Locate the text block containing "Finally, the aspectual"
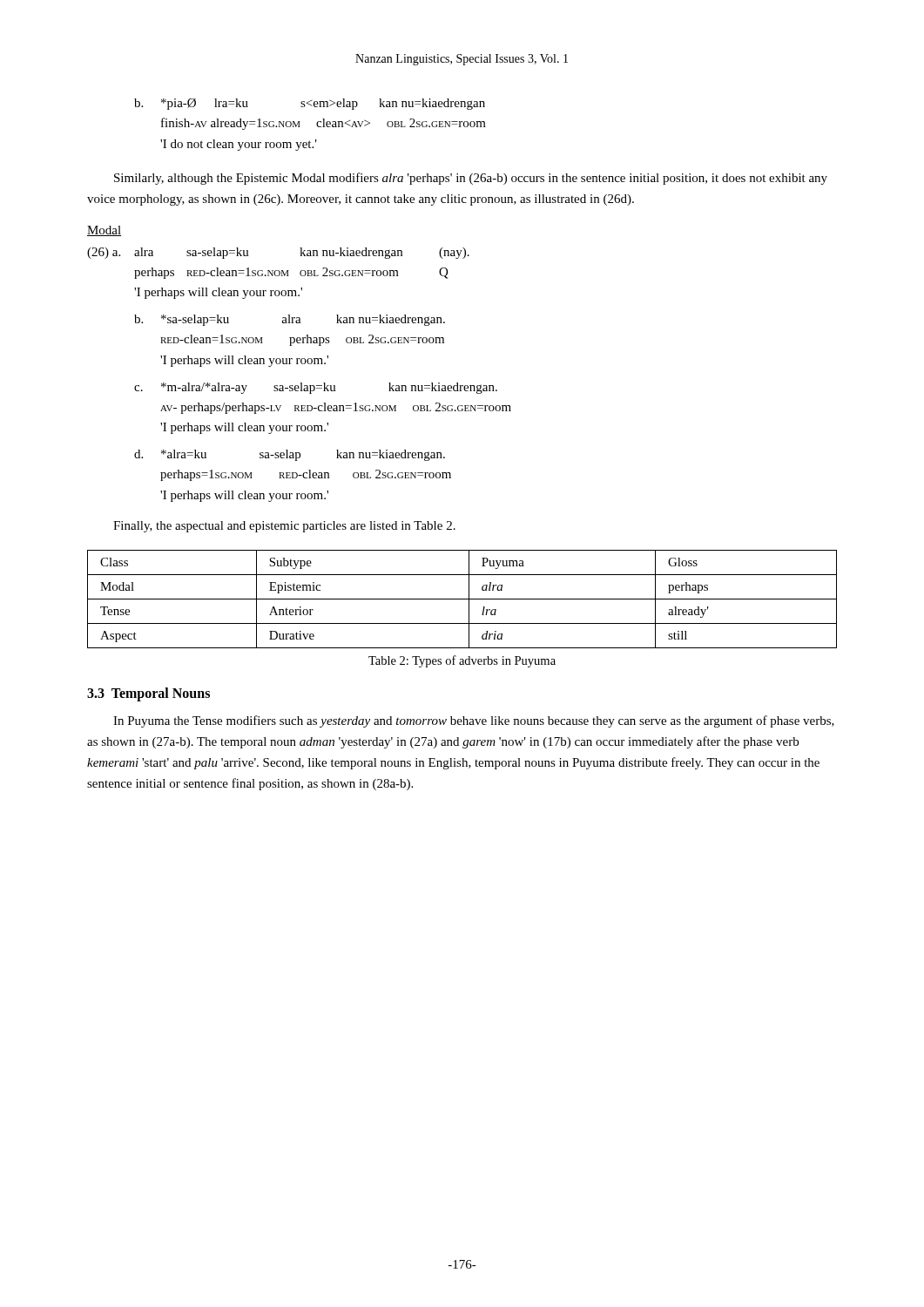The width and height of the screenshot is (924, 1307). 284,525
